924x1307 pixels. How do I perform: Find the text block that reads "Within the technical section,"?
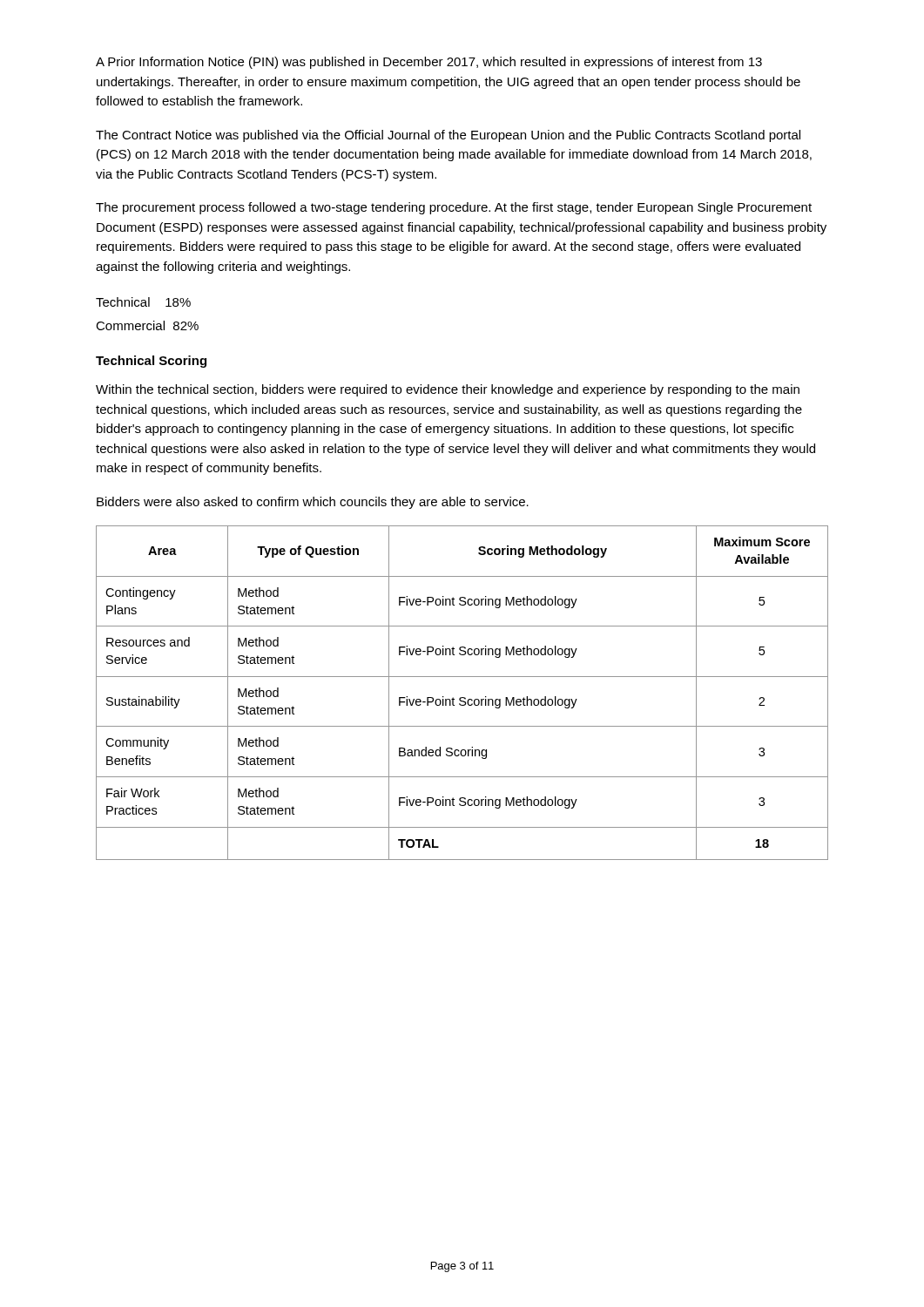coord(462,429)
